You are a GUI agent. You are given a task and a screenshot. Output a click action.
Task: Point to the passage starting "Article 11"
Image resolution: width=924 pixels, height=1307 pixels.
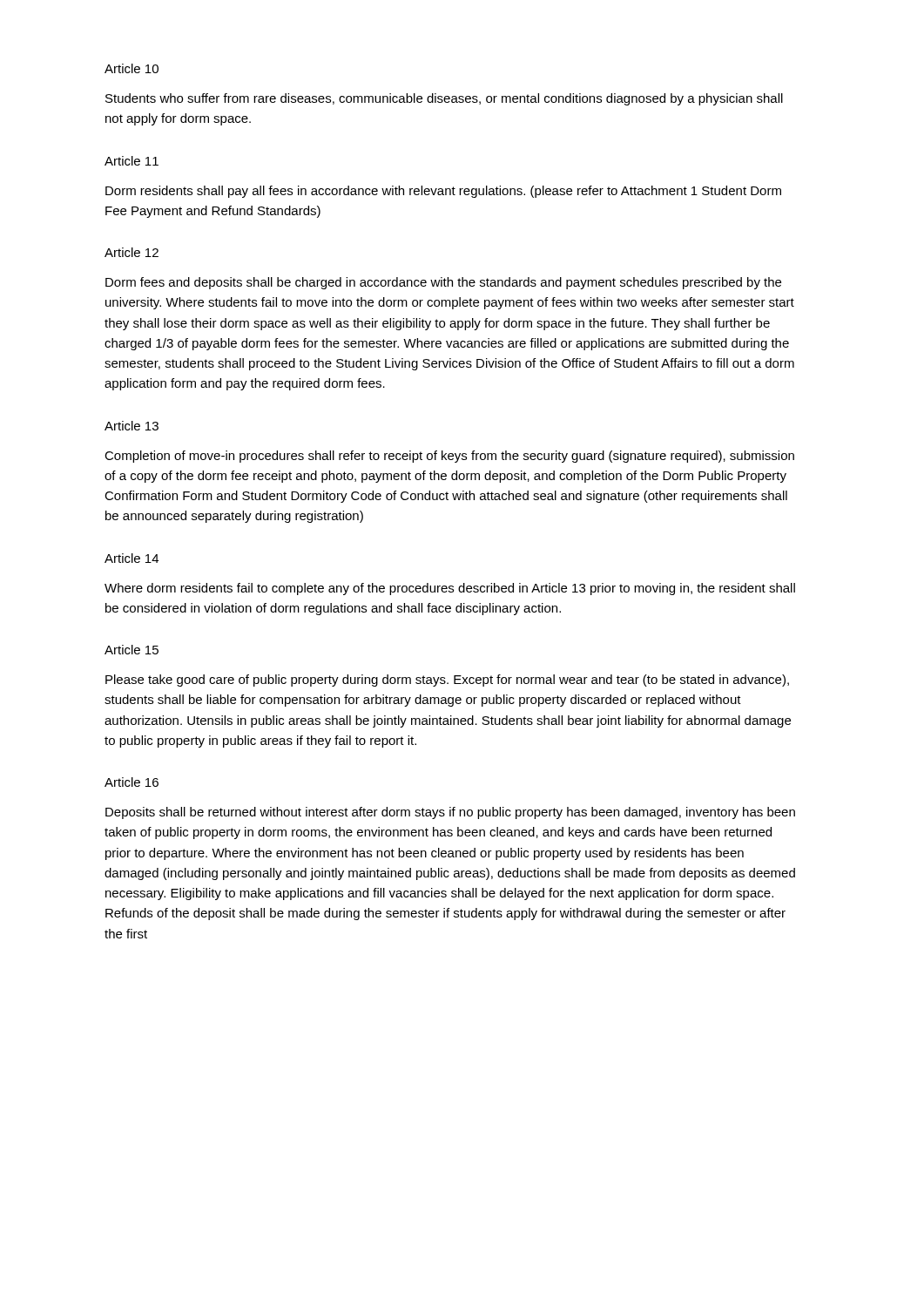click(x=132, y=160)
